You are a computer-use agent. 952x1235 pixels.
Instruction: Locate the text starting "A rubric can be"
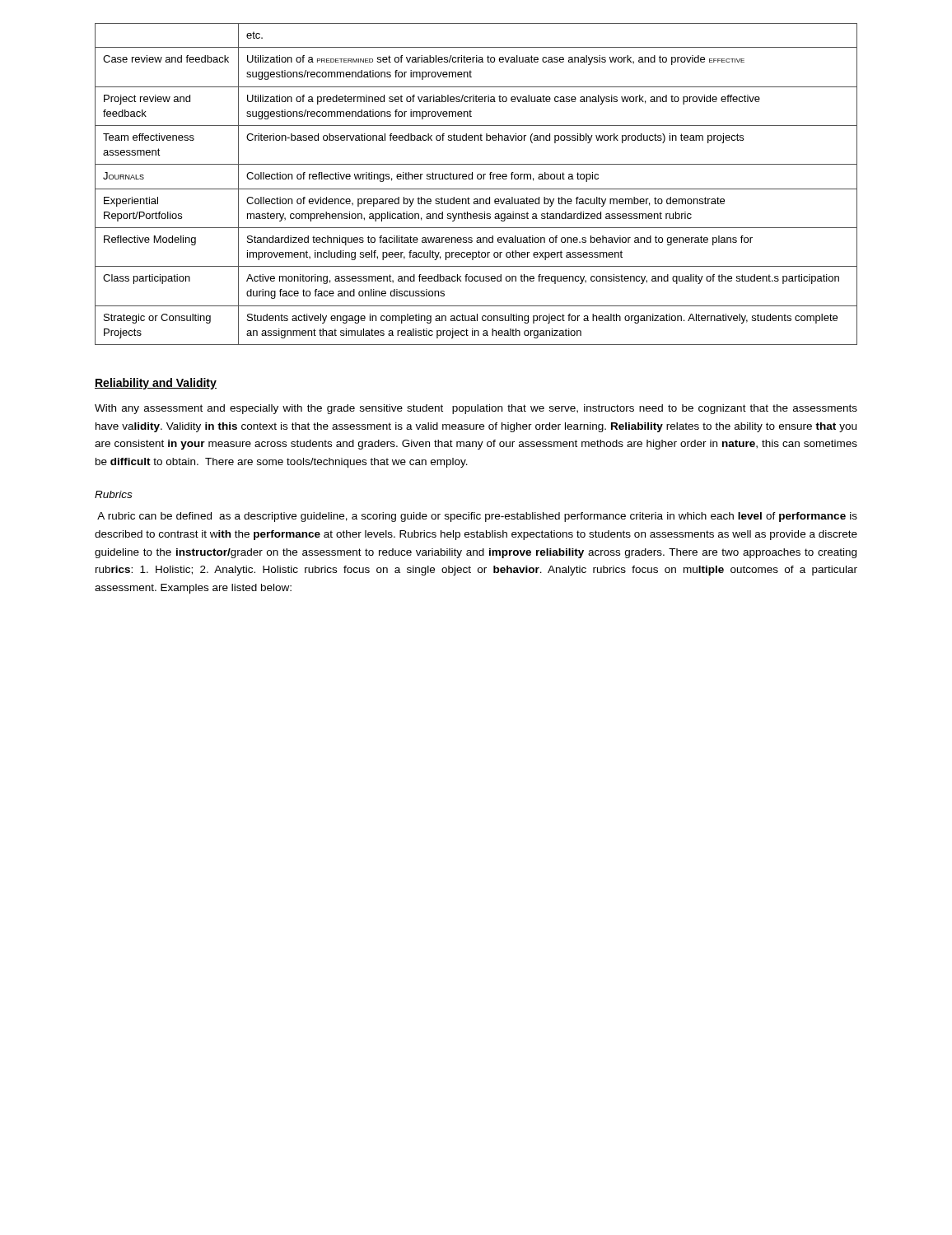(476, 552)
